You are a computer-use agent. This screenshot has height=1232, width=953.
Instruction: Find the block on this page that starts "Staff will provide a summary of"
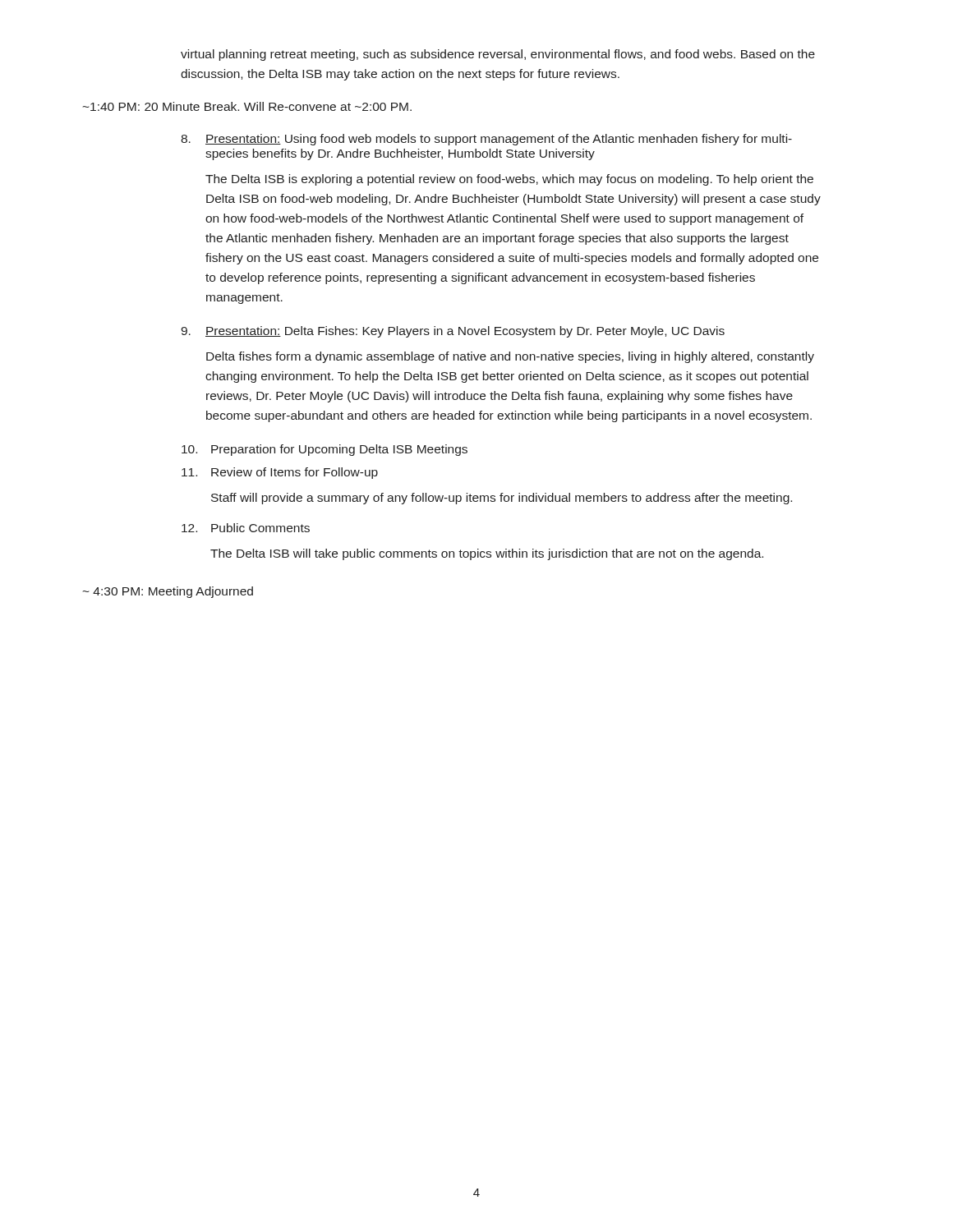tap(502, 497)
